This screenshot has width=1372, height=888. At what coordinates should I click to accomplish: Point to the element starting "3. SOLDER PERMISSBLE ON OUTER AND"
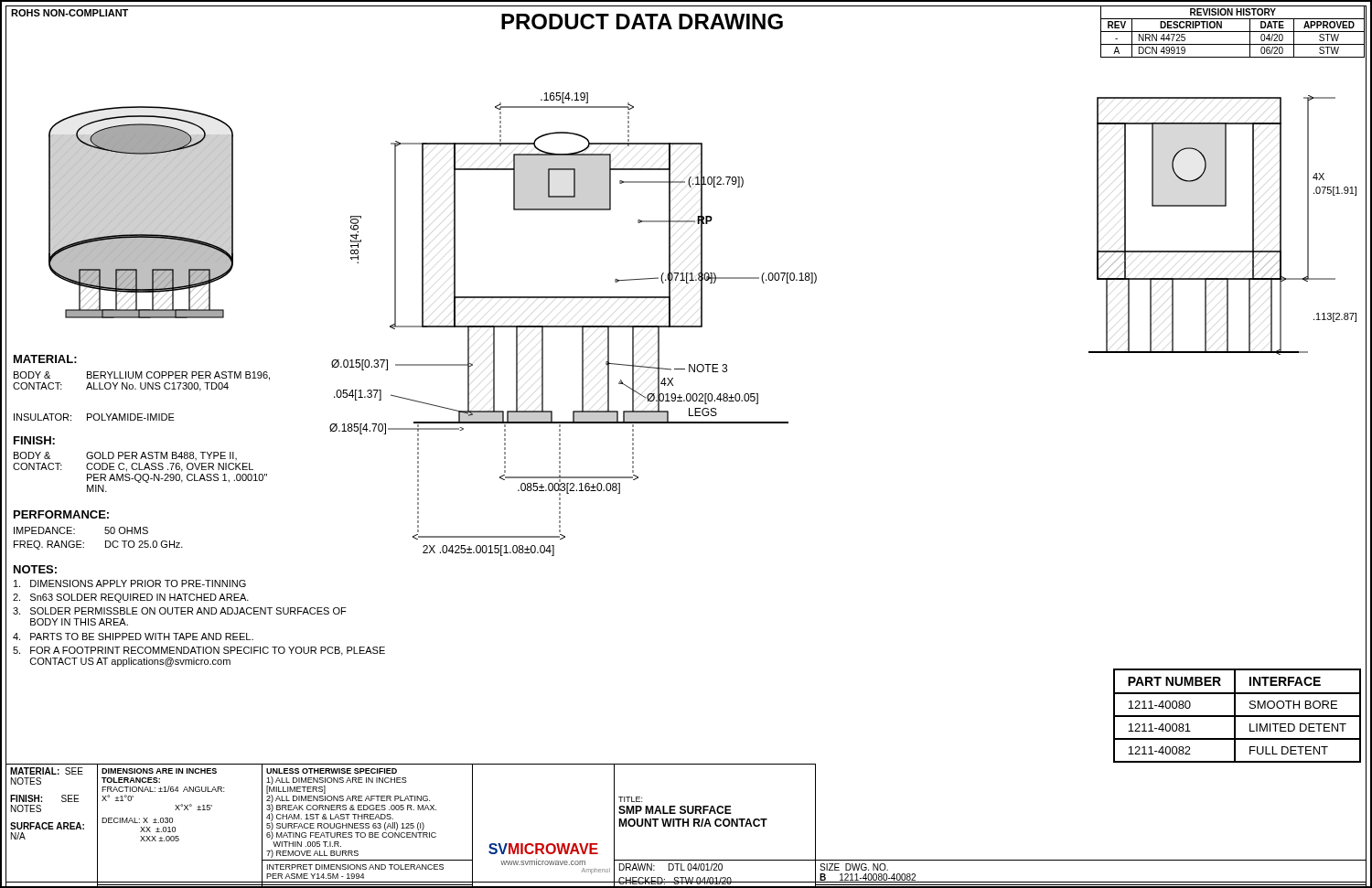pos(180,616)
